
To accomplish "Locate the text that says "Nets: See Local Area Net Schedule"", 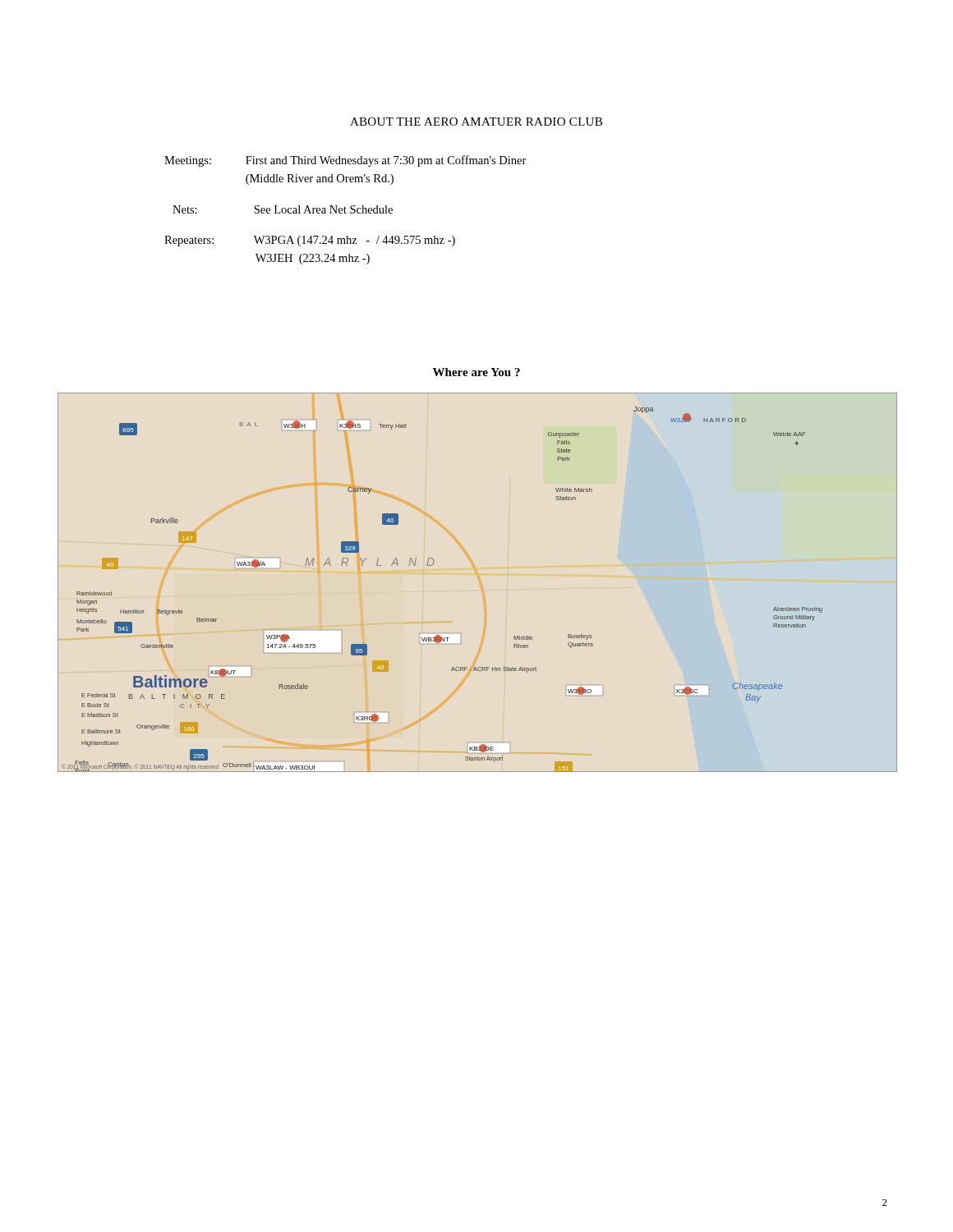I will 279,210.
